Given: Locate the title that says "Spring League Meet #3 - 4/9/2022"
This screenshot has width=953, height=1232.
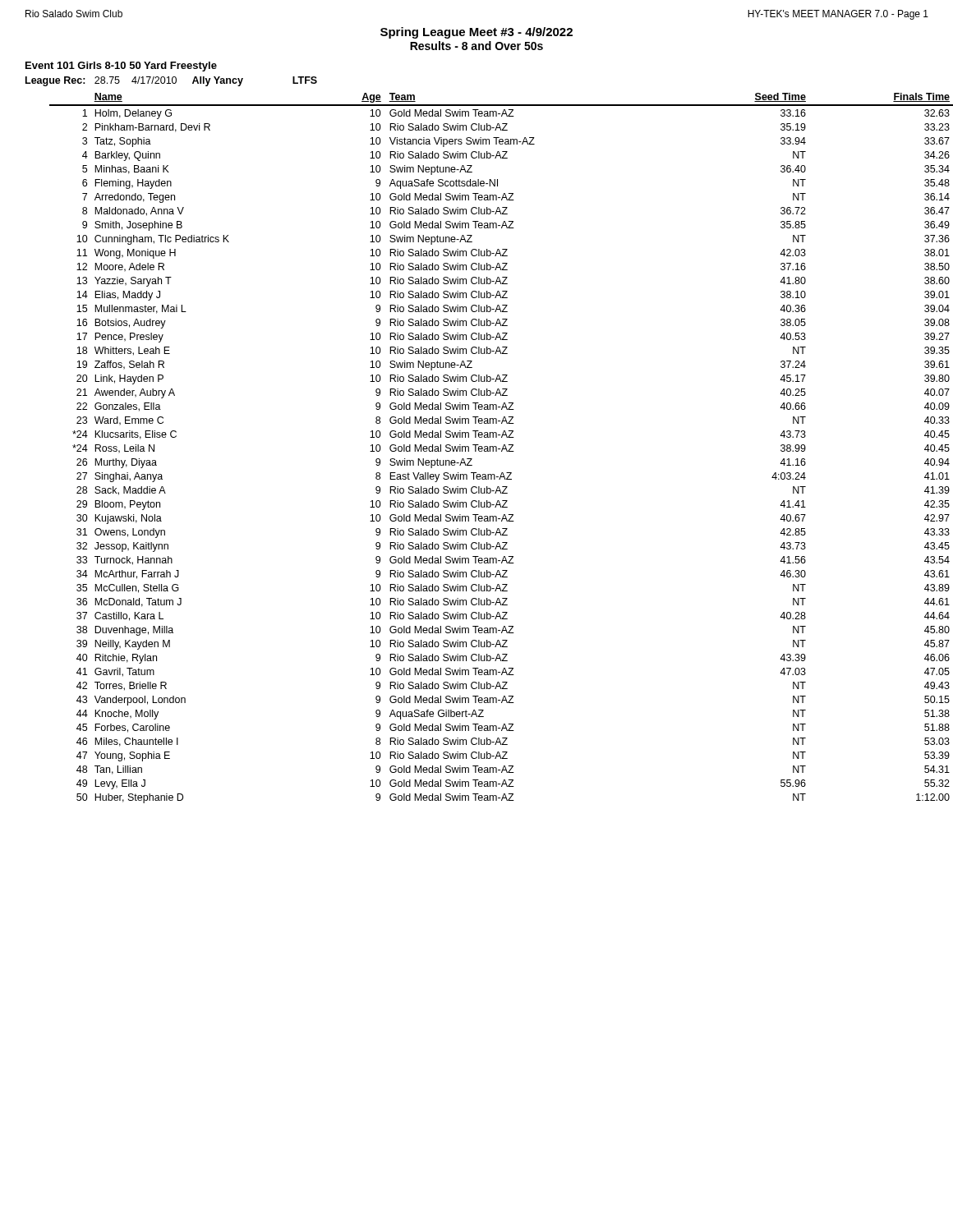Looking at the screenshot, I should click(476, 32).
